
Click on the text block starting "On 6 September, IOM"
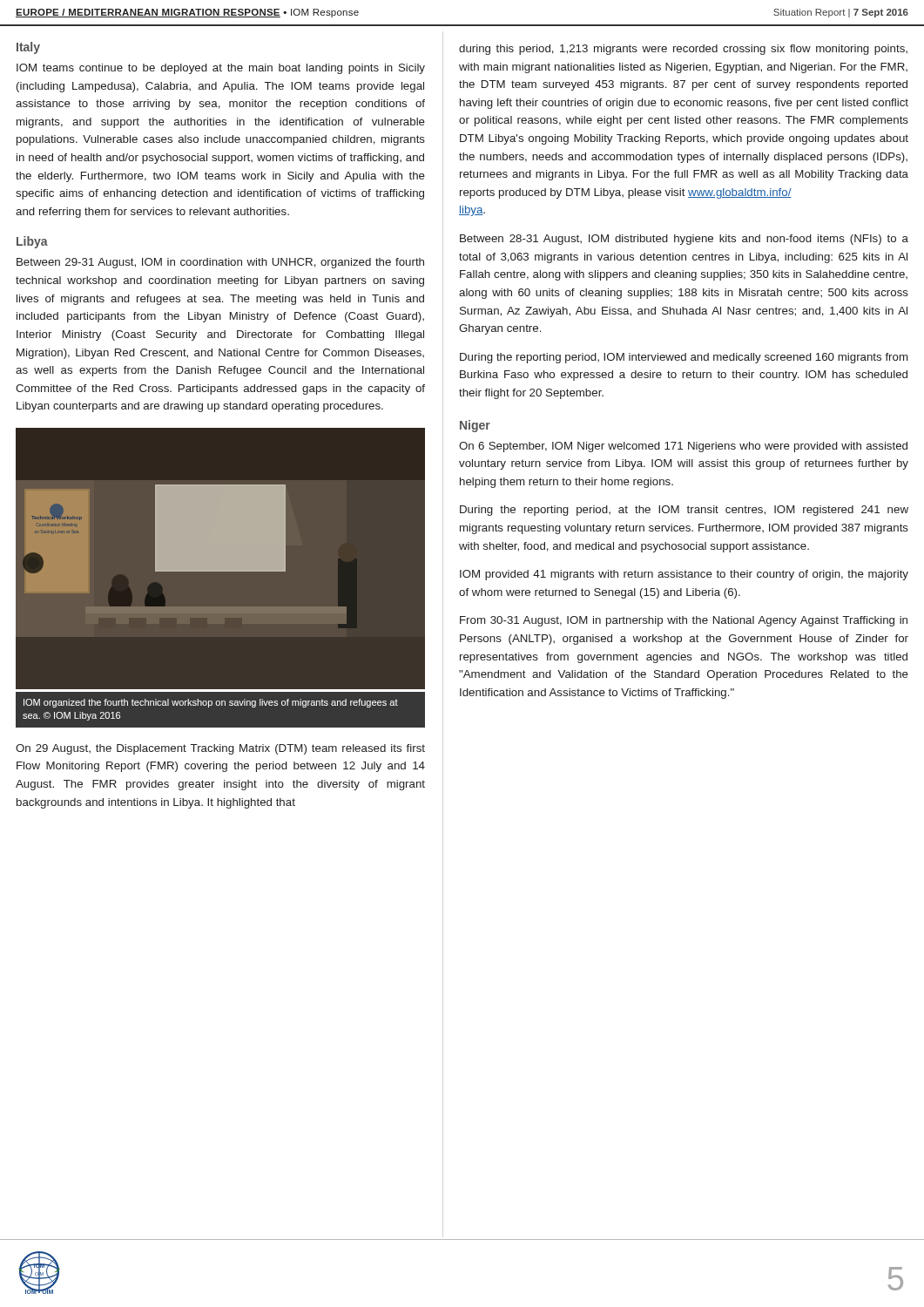[x=684, y=463]
